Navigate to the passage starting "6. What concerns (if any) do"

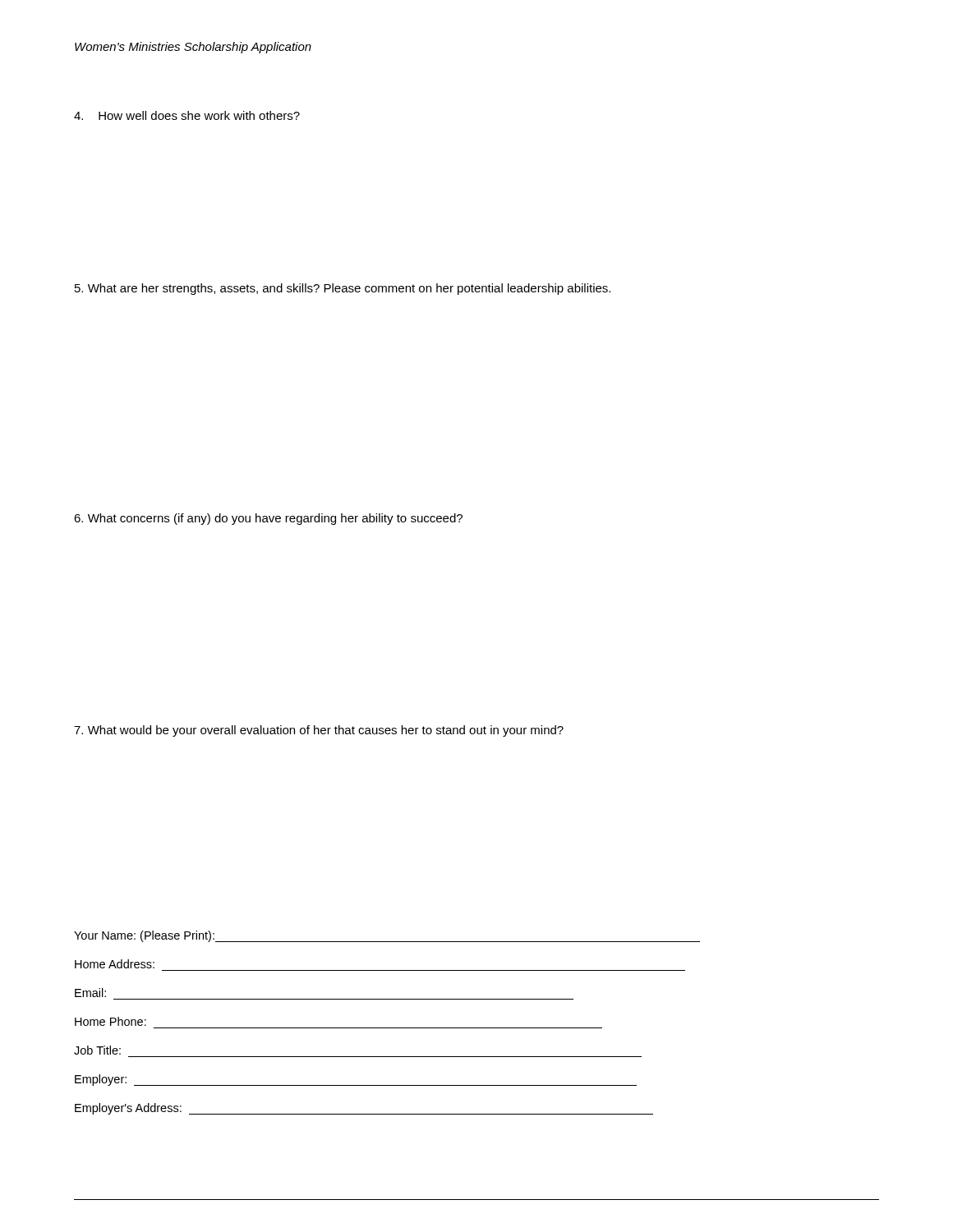(x=269, y=518)
